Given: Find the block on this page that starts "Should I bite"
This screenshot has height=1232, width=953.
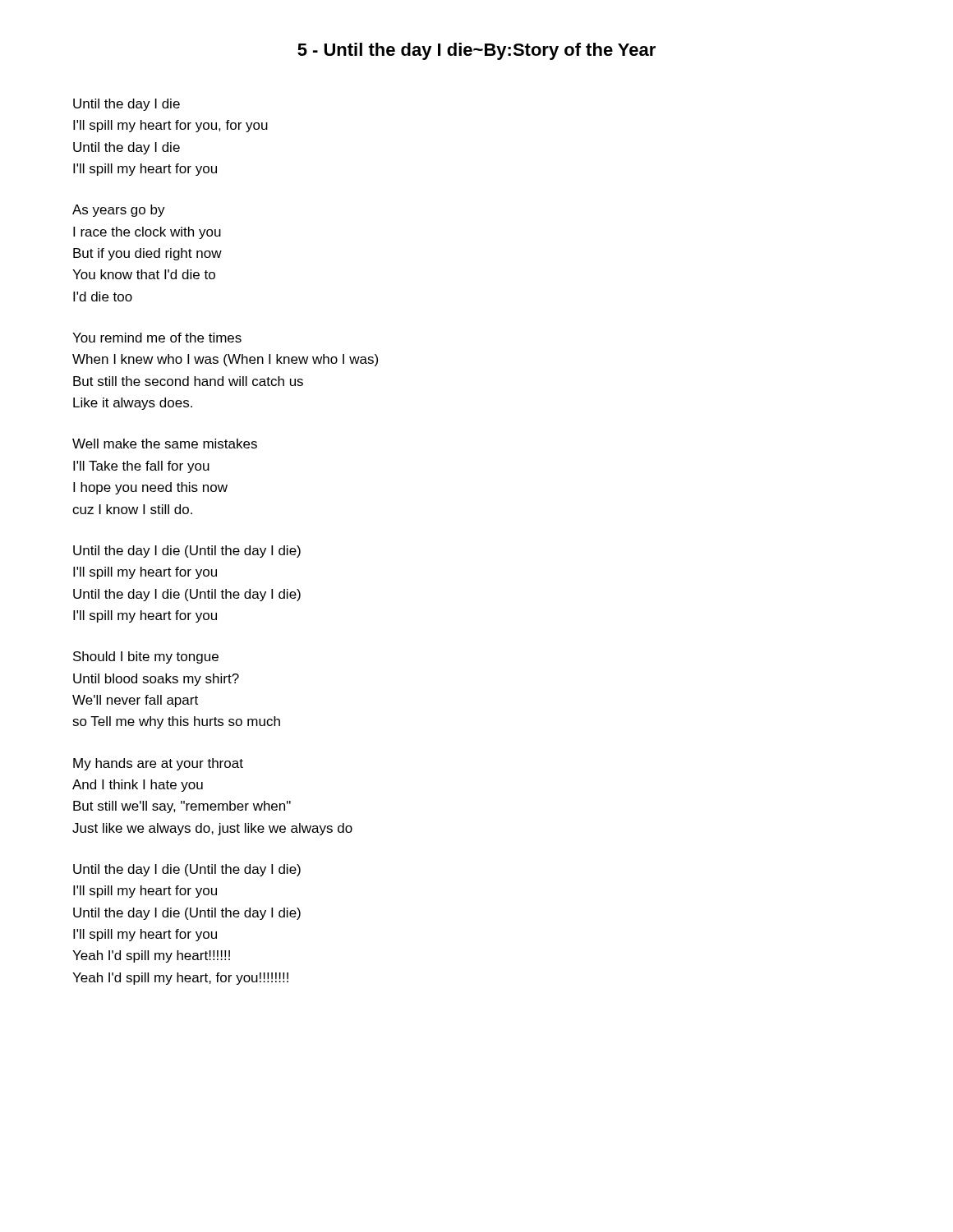Looking at the screenshot, I should pyautogui.click(x=177, y=689).
